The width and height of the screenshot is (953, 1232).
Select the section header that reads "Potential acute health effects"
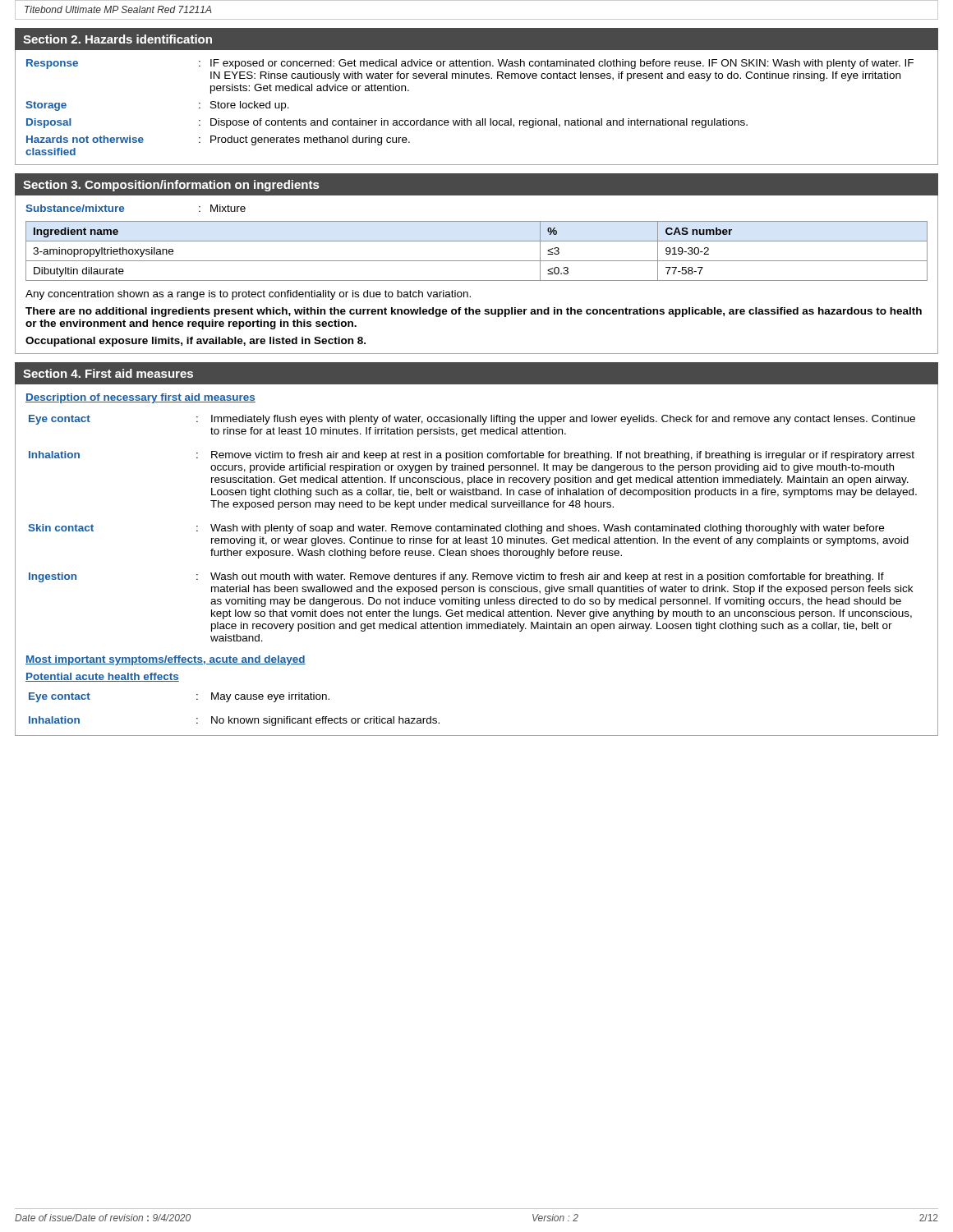tap(102, 676)
